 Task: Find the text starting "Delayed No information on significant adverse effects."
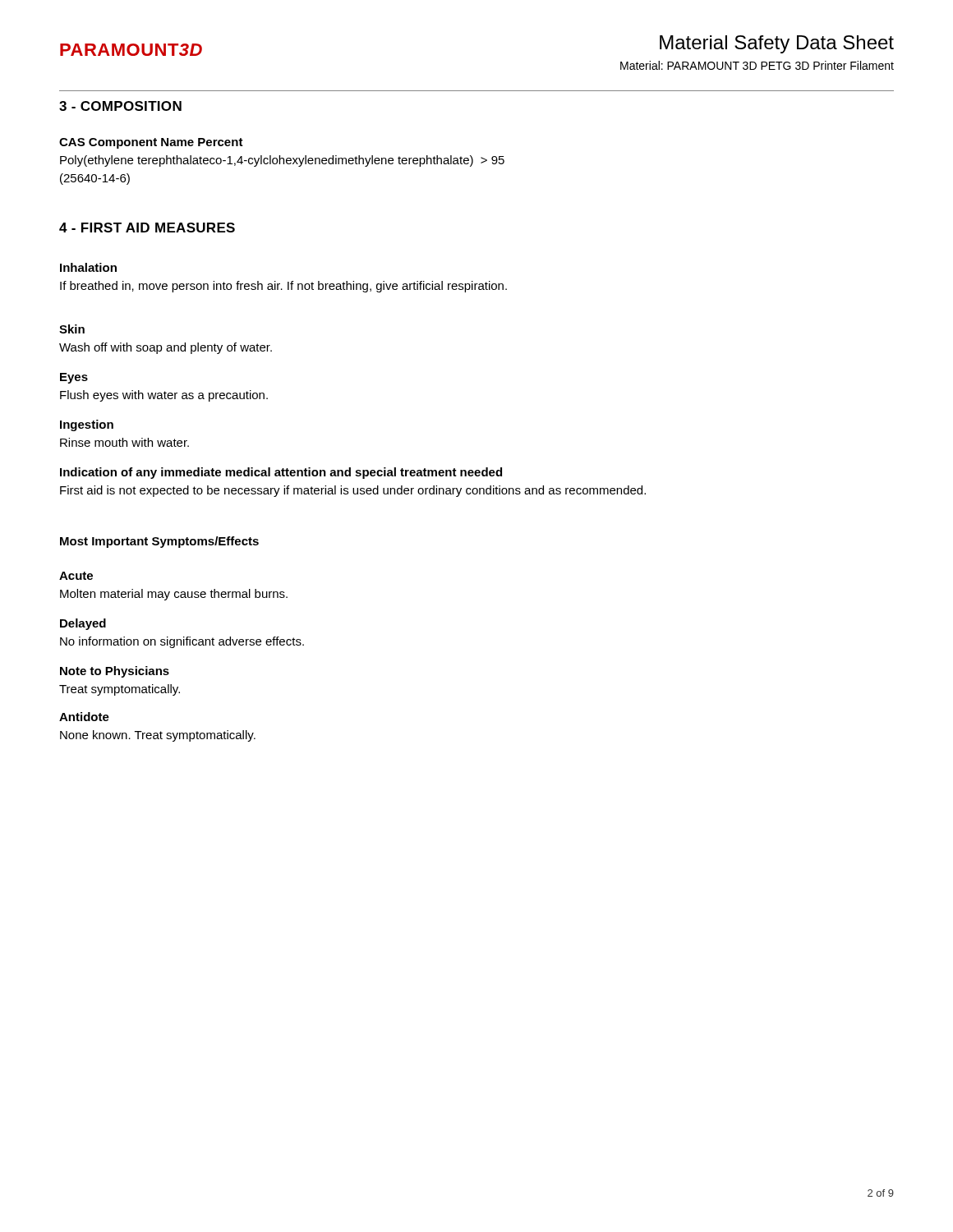point(182,632)
